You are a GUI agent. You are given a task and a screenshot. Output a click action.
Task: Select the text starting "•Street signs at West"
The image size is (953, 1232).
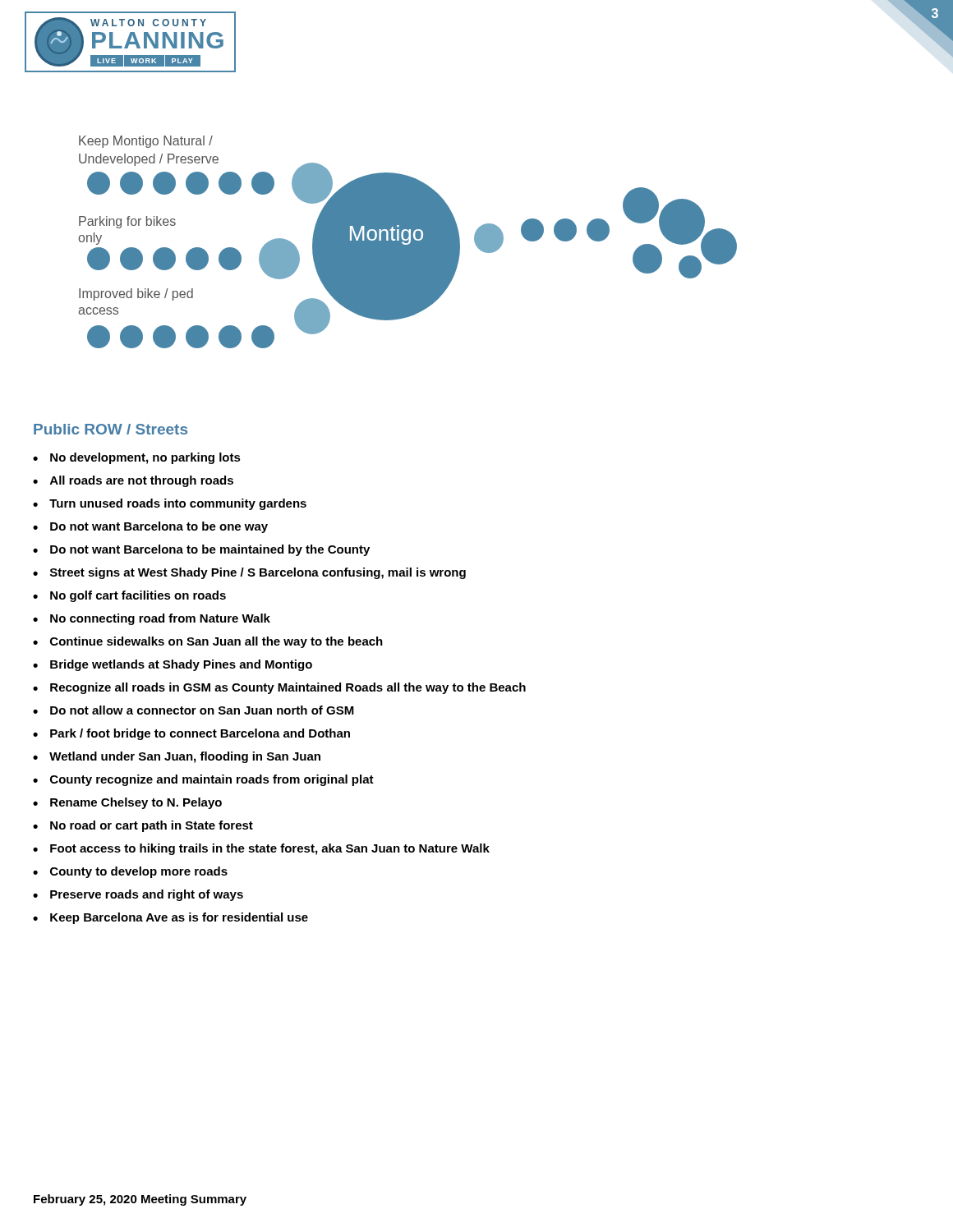click(x=250, y=574)
